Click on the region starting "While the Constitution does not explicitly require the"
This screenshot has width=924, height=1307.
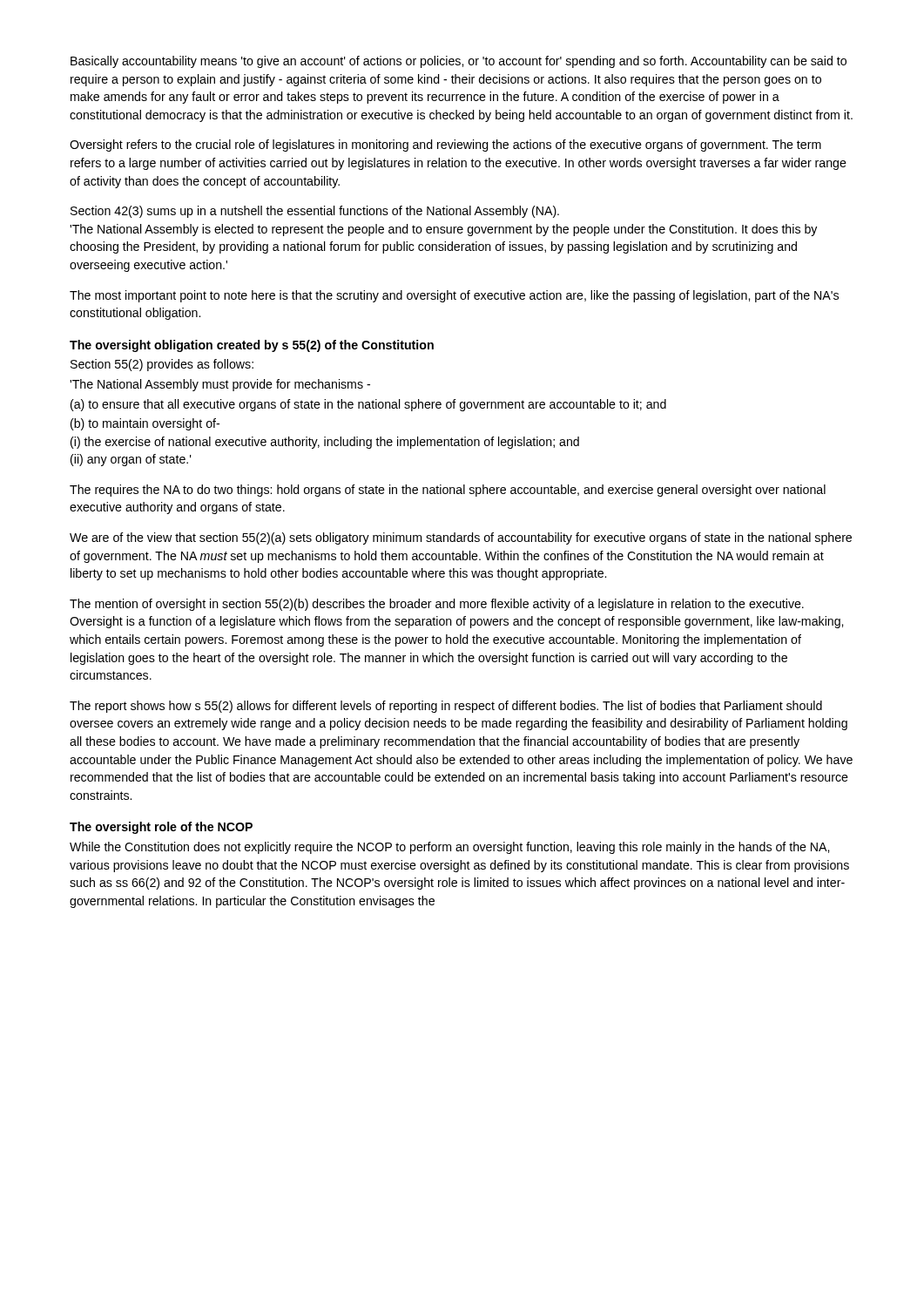(x=460, y=874)
